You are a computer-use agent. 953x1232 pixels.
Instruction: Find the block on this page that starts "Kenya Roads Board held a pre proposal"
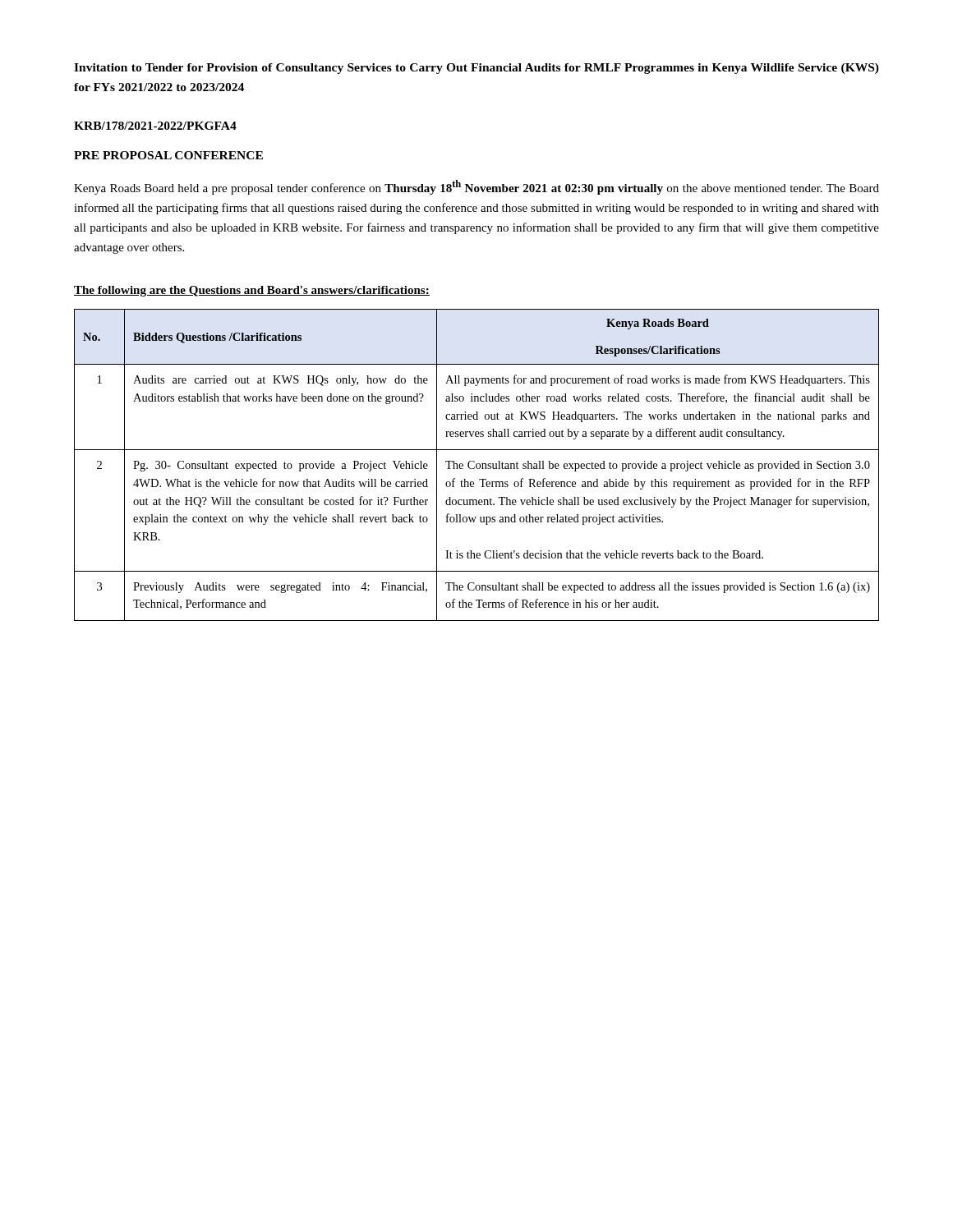(x=476, y=216)
